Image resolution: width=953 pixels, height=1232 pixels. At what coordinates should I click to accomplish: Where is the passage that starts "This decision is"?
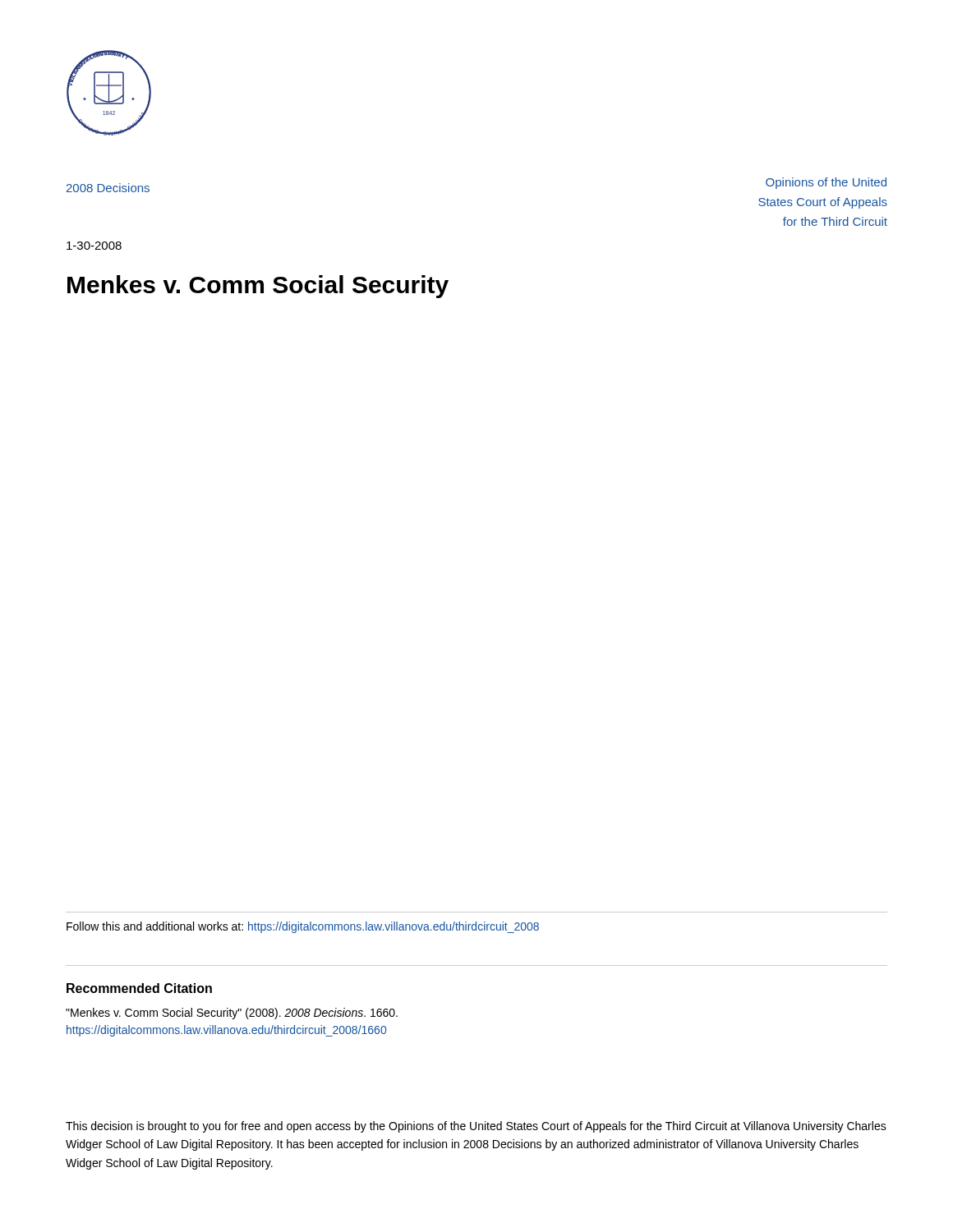point(476,1144)
